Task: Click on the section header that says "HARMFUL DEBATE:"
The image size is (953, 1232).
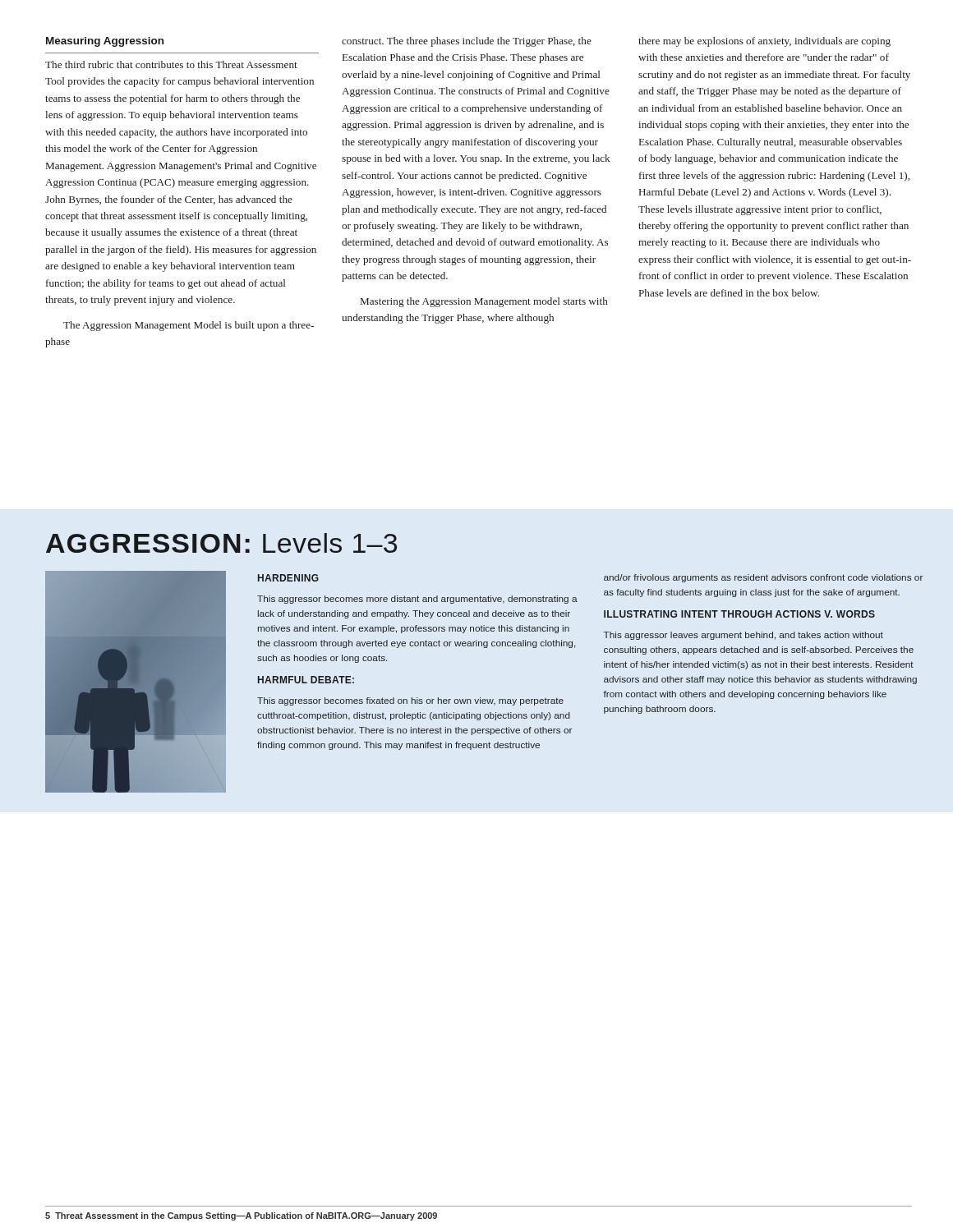Action: click(x=306, y=680)
